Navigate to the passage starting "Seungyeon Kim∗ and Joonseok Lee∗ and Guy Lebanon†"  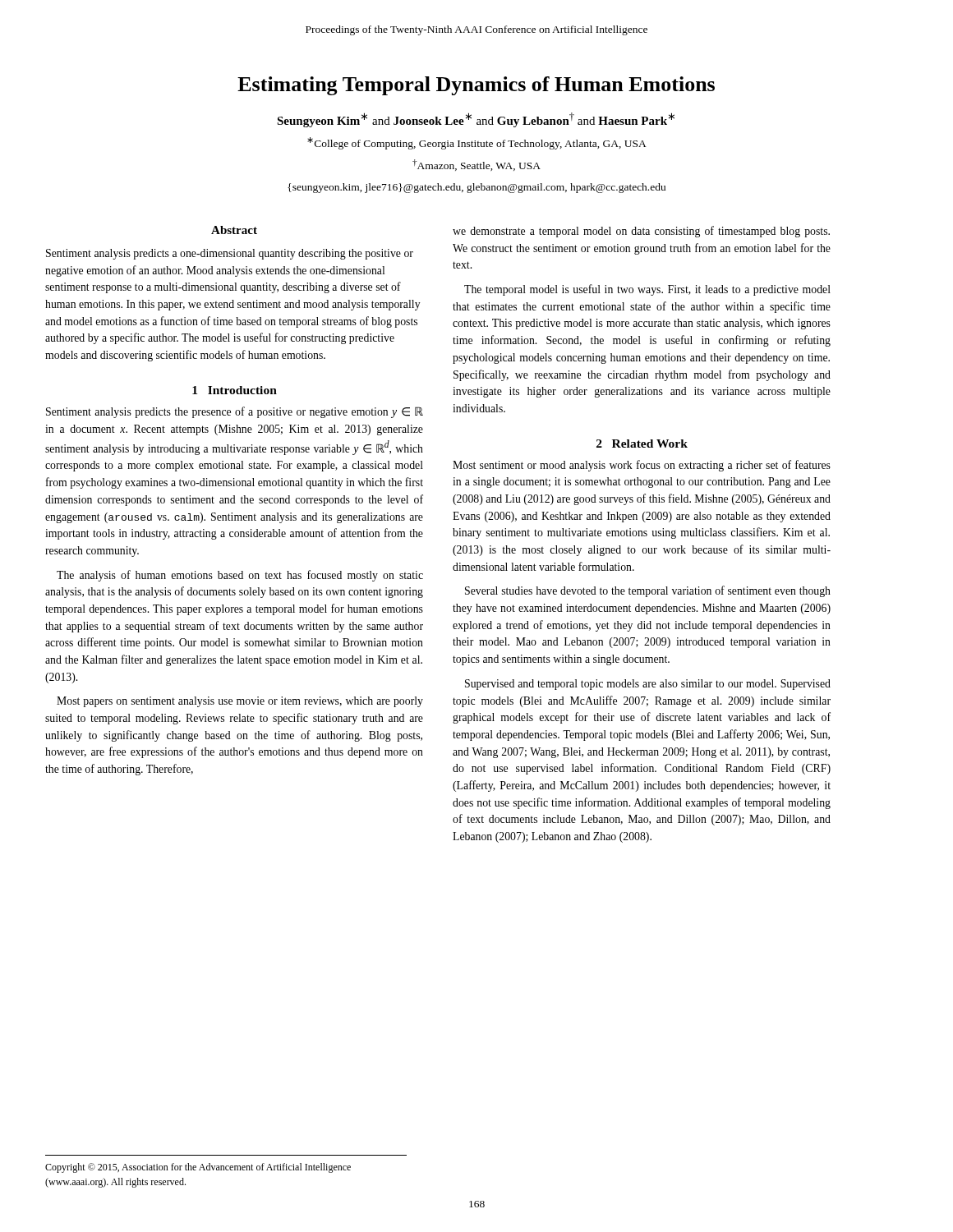pyautogui.click(x=476, y=152)
